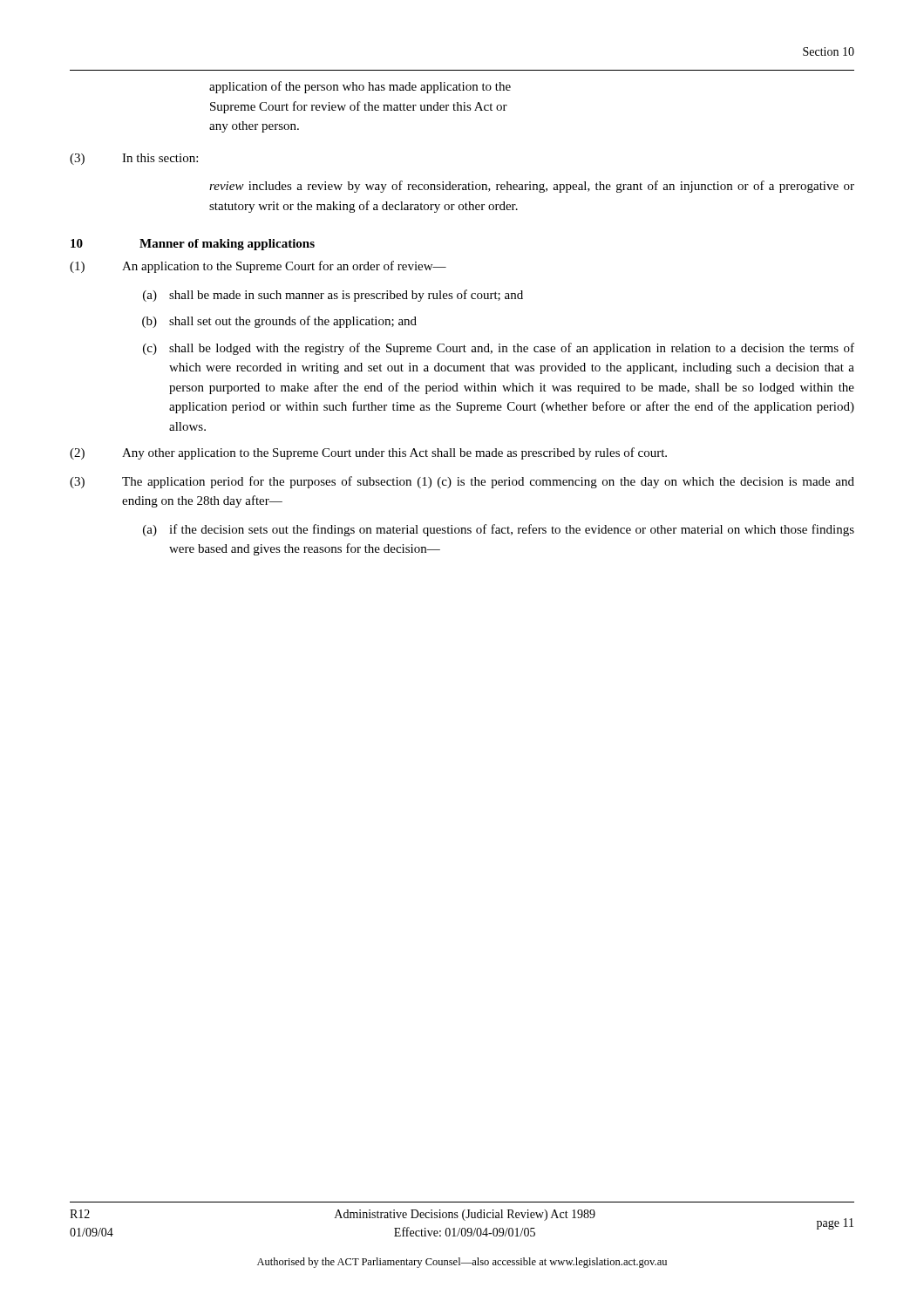The width and height of the screenshot is (924, 1308).
Task: Navigate to the block starting "(3) In this section:"
Action: pyautogui.click(x=134, y=159)
